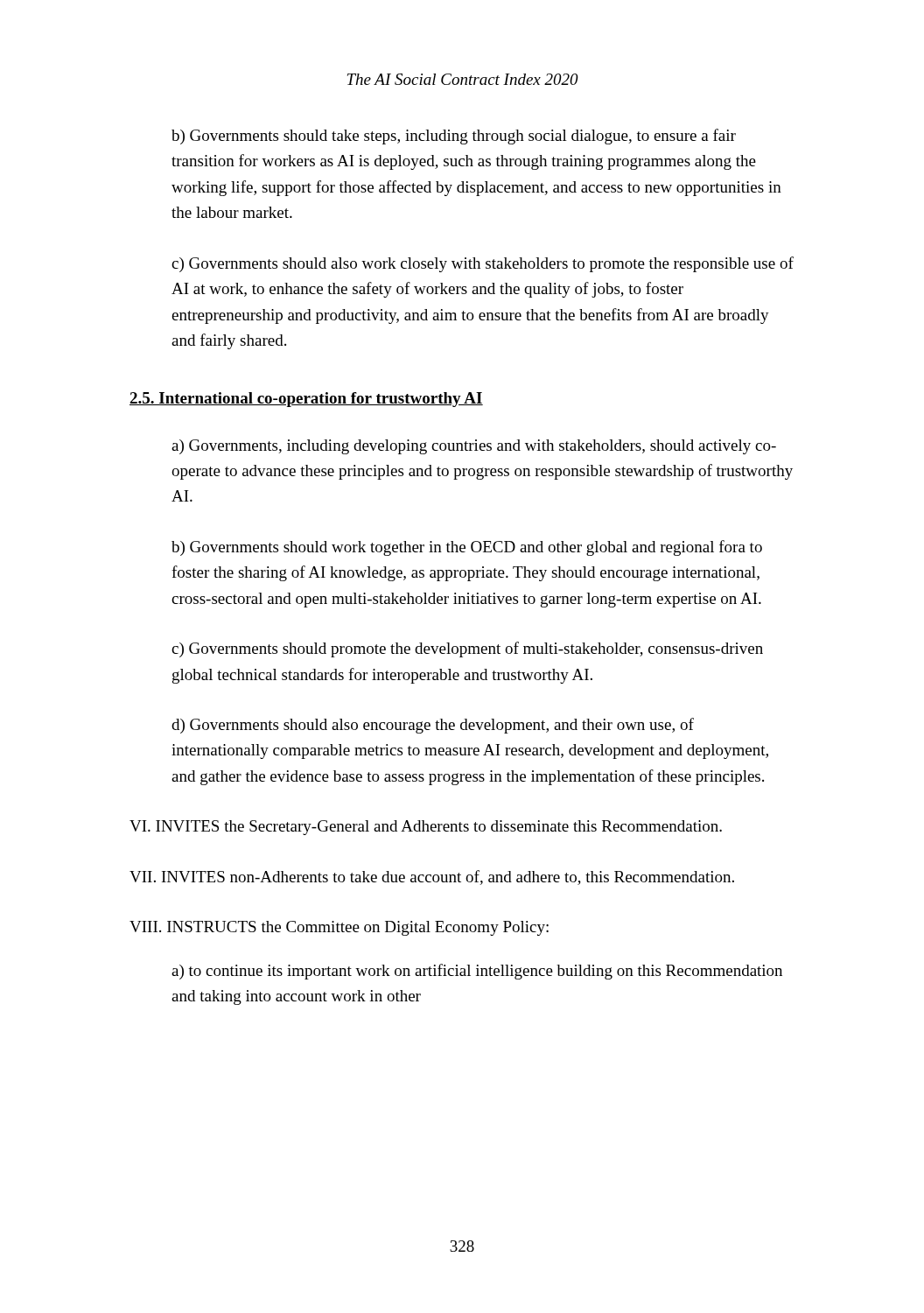Screen dimensions: 1313x924
Task: Find the element starting "b) Governments should take steps, including through social"
Action: tap(476, 174)
